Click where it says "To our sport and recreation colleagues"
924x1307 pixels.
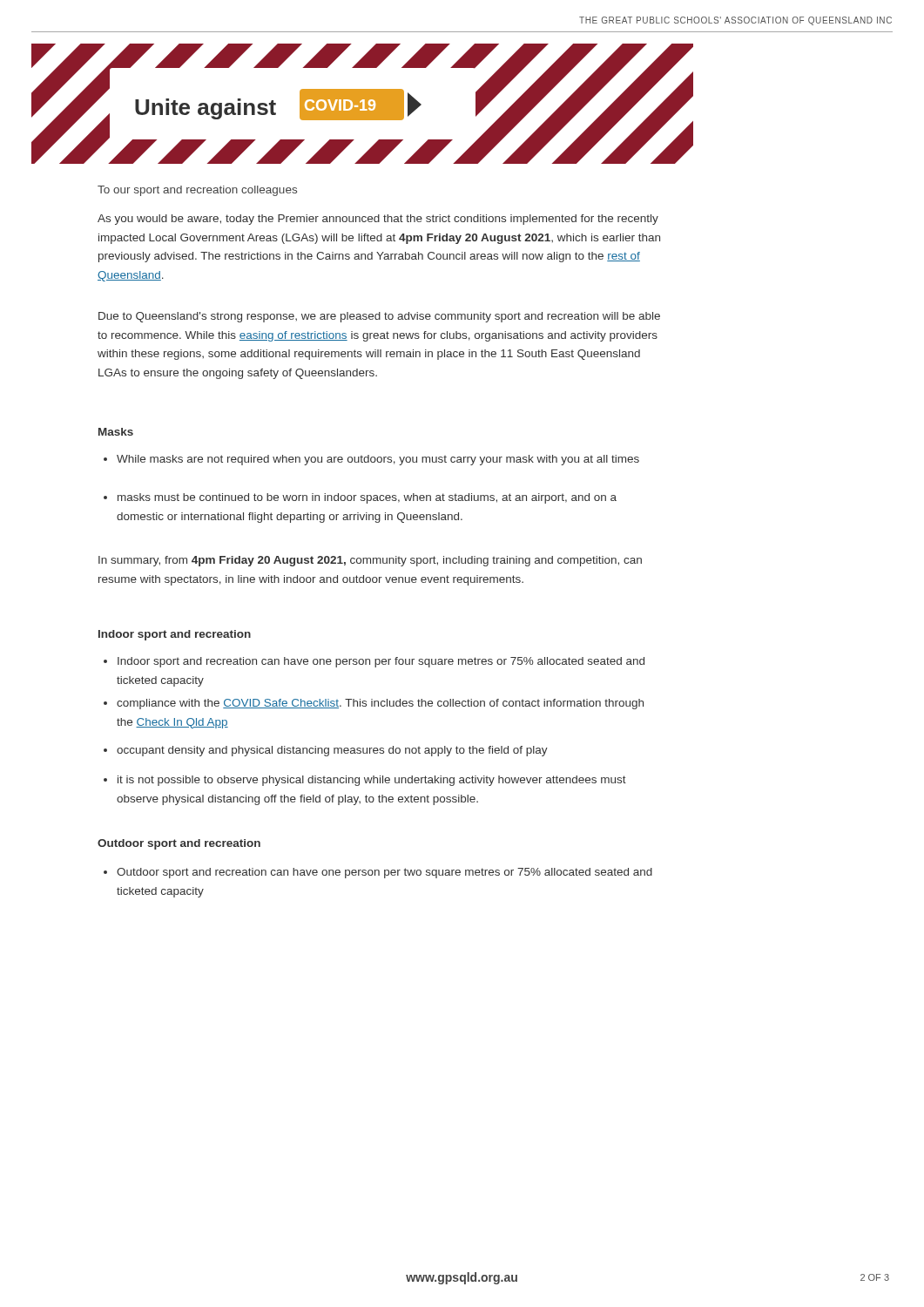(x=198, y=190)
